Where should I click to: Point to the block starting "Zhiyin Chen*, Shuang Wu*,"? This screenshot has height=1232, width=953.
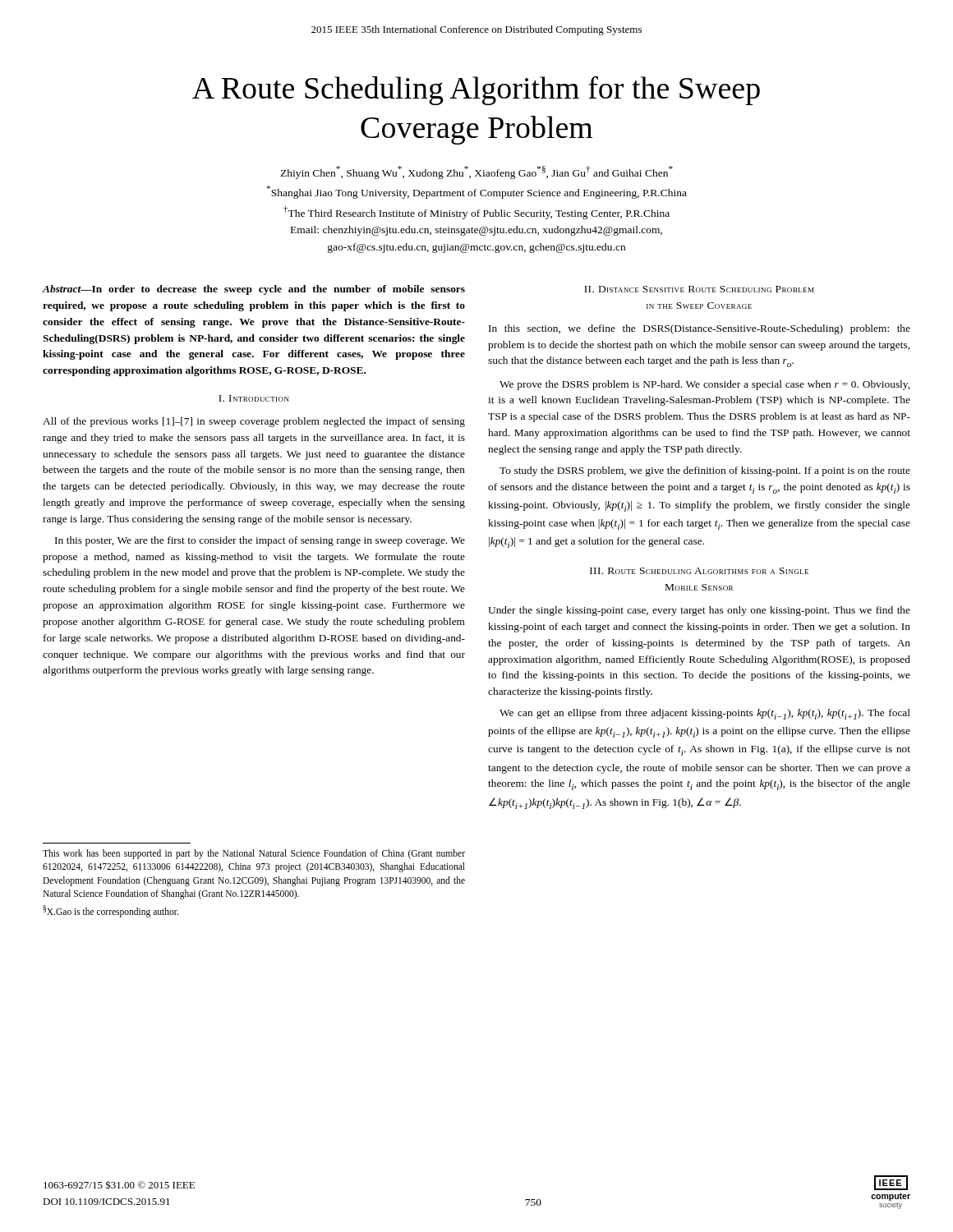476,208
